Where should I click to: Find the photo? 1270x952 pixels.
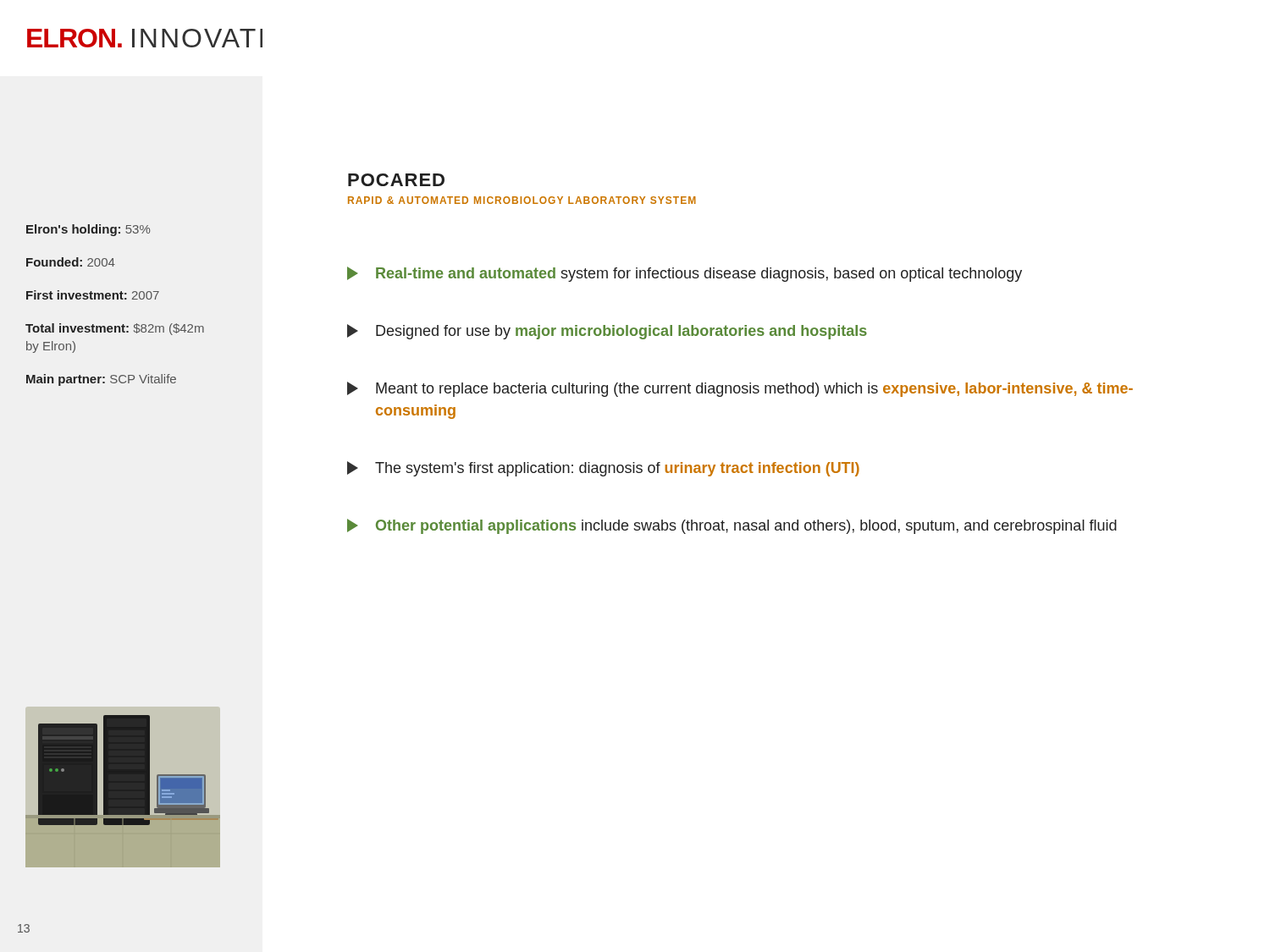pos(123,787)
